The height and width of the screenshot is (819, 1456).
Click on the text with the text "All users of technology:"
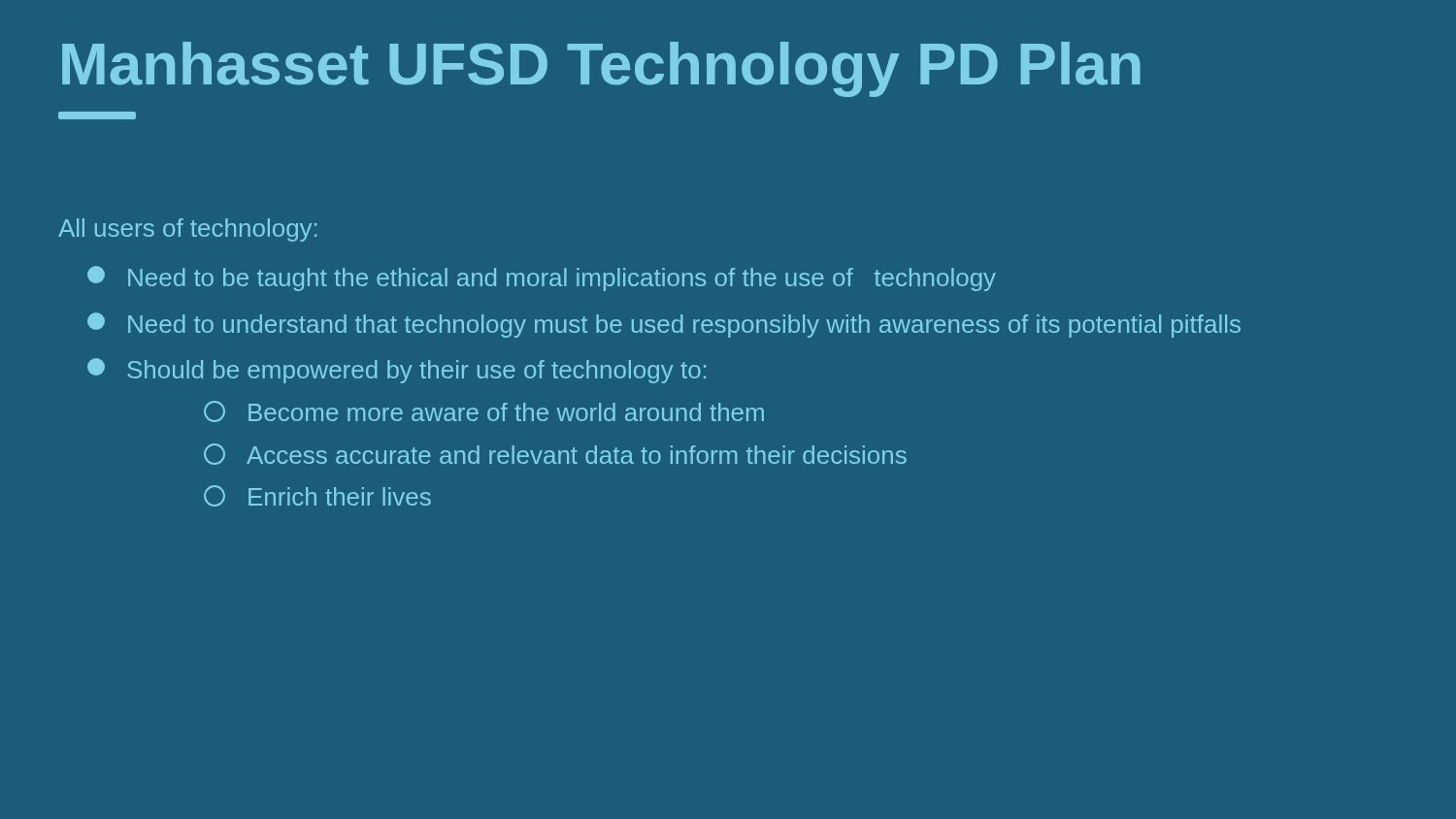tap(189, 228)
